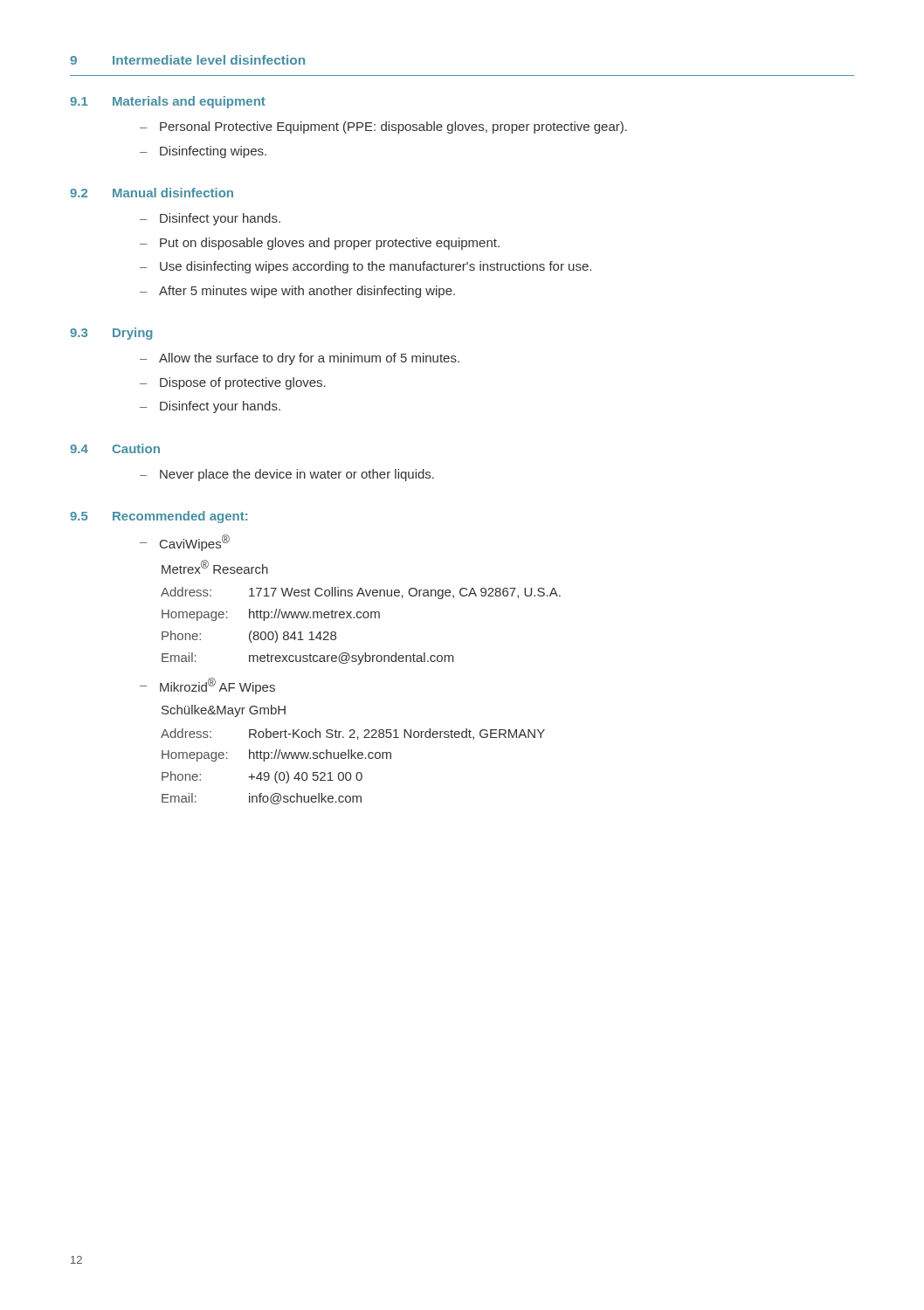Point to the text starting "– Put on disposable"
This screenshot has height=1310, width=924.
click(497, 243)
